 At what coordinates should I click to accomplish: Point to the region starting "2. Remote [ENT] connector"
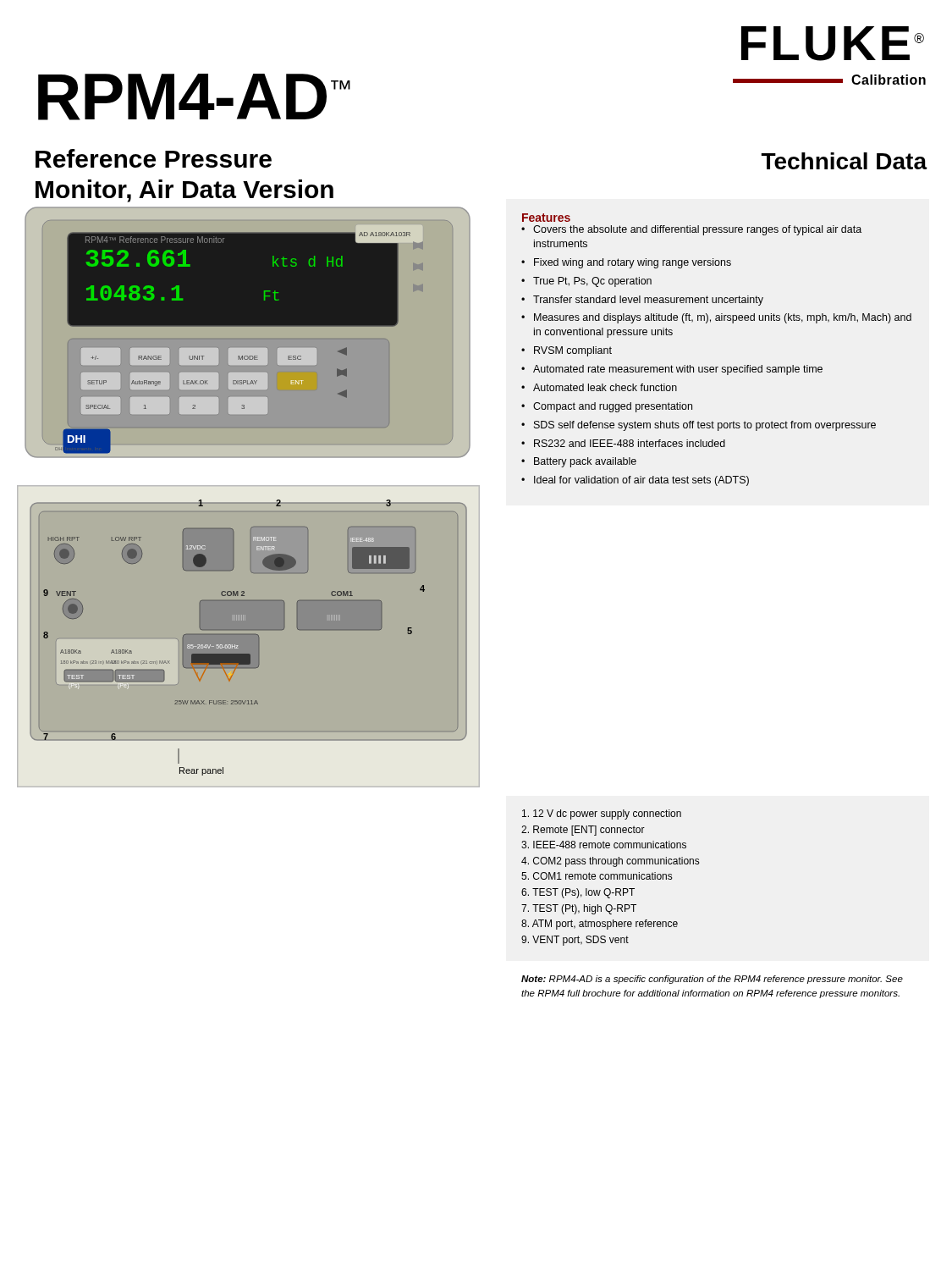[583, 829]
